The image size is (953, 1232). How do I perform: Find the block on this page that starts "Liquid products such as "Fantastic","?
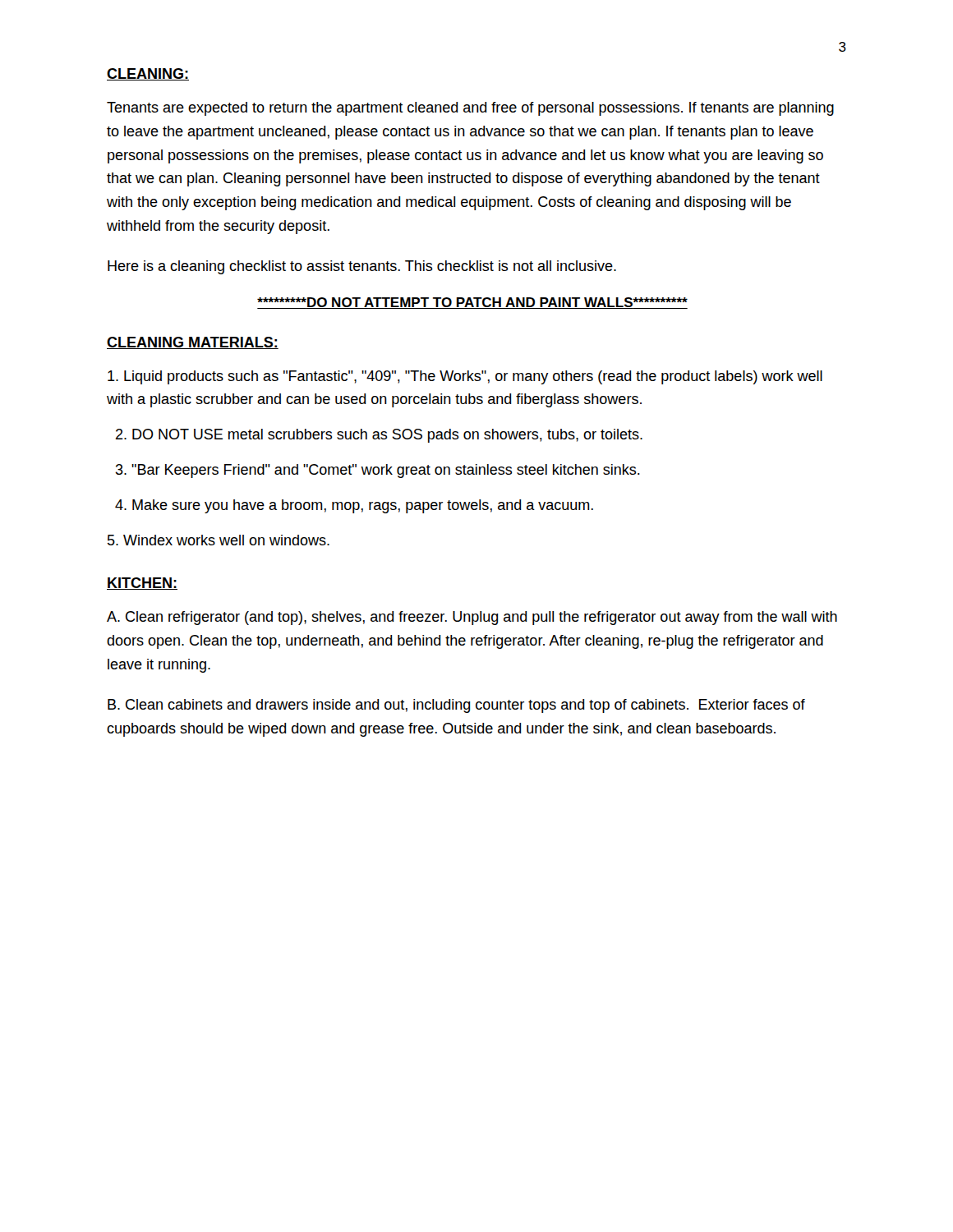tap(465, 388)
